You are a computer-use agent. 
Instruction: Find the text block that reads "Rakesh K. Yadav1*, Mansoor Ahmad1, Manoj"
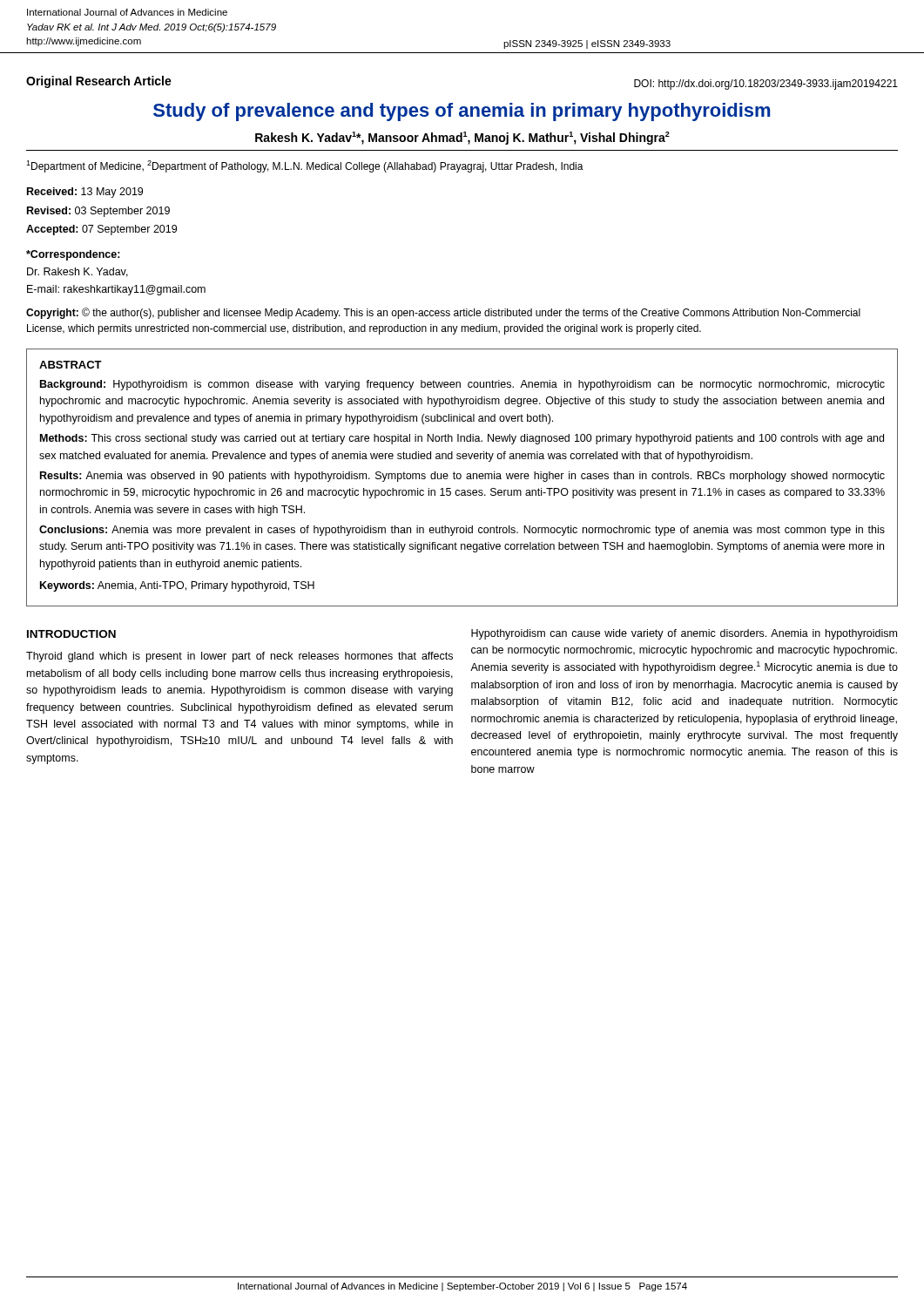click(x=462, y=138)
